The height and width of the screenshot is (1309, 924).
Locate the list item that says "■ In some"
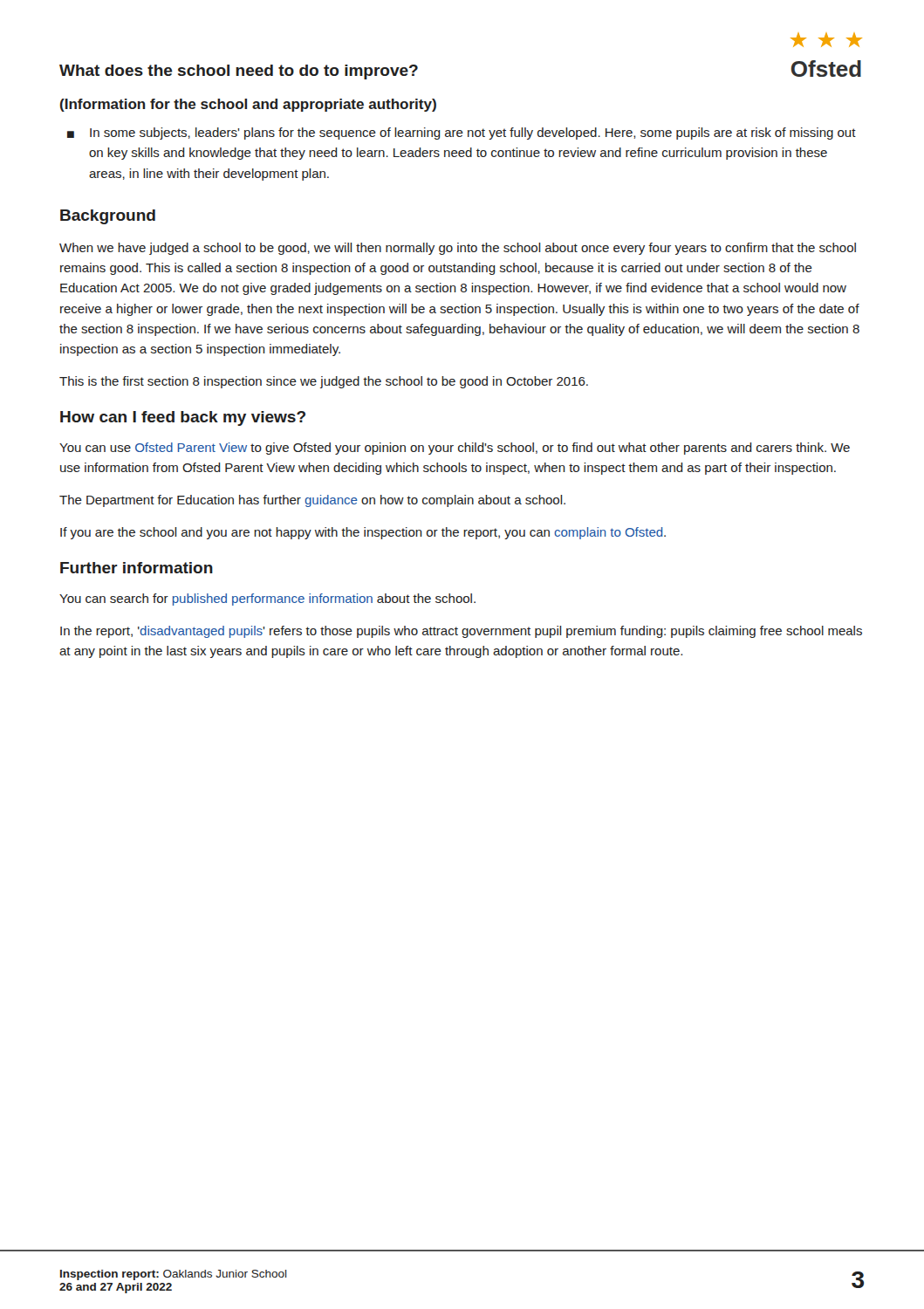[466, 153]
